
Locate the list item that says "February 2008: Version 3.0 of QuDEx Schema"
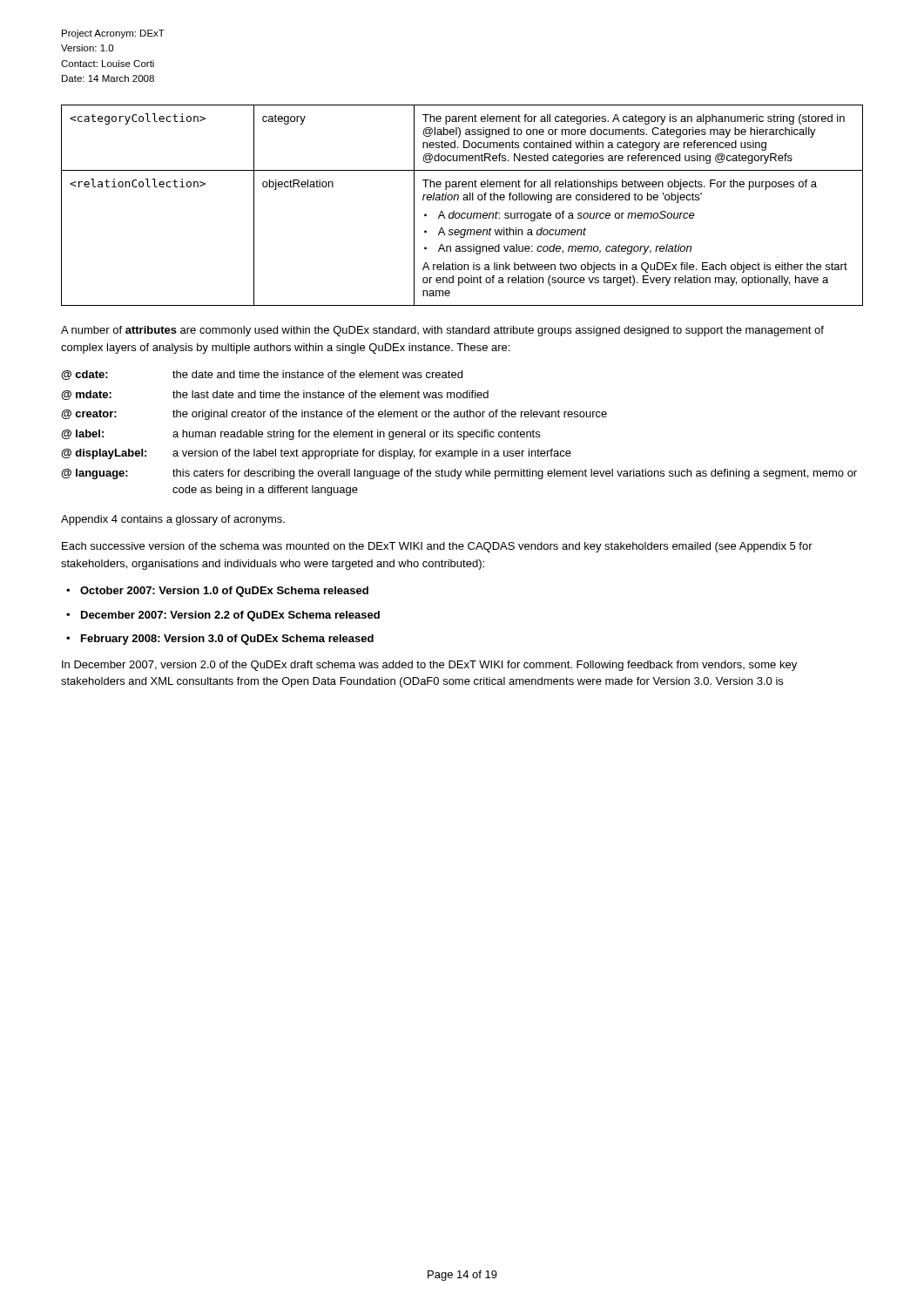pos(227,638)
